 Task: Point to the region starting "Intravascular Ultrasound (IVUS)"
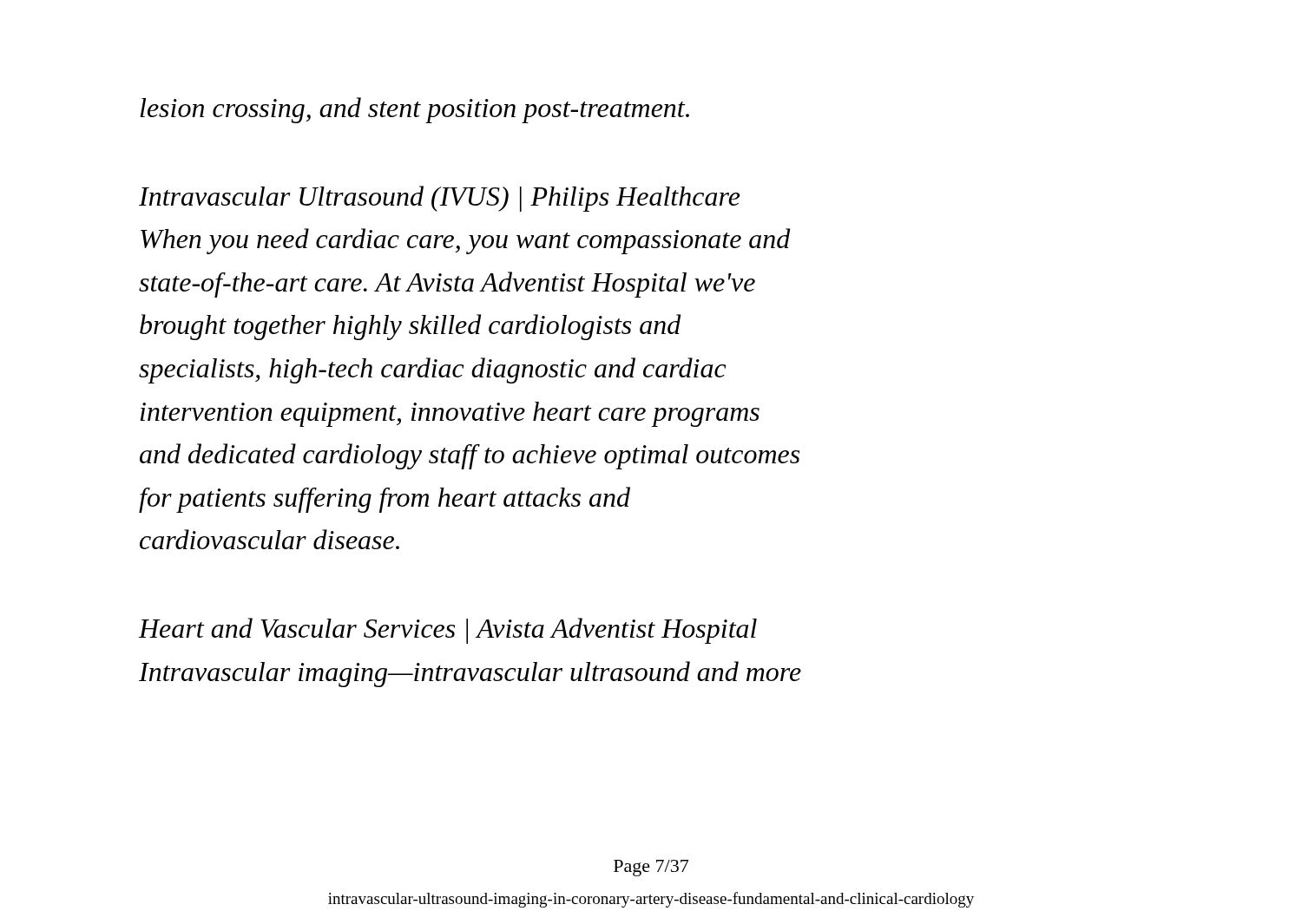pyautogui.click(x=470, y=368)
